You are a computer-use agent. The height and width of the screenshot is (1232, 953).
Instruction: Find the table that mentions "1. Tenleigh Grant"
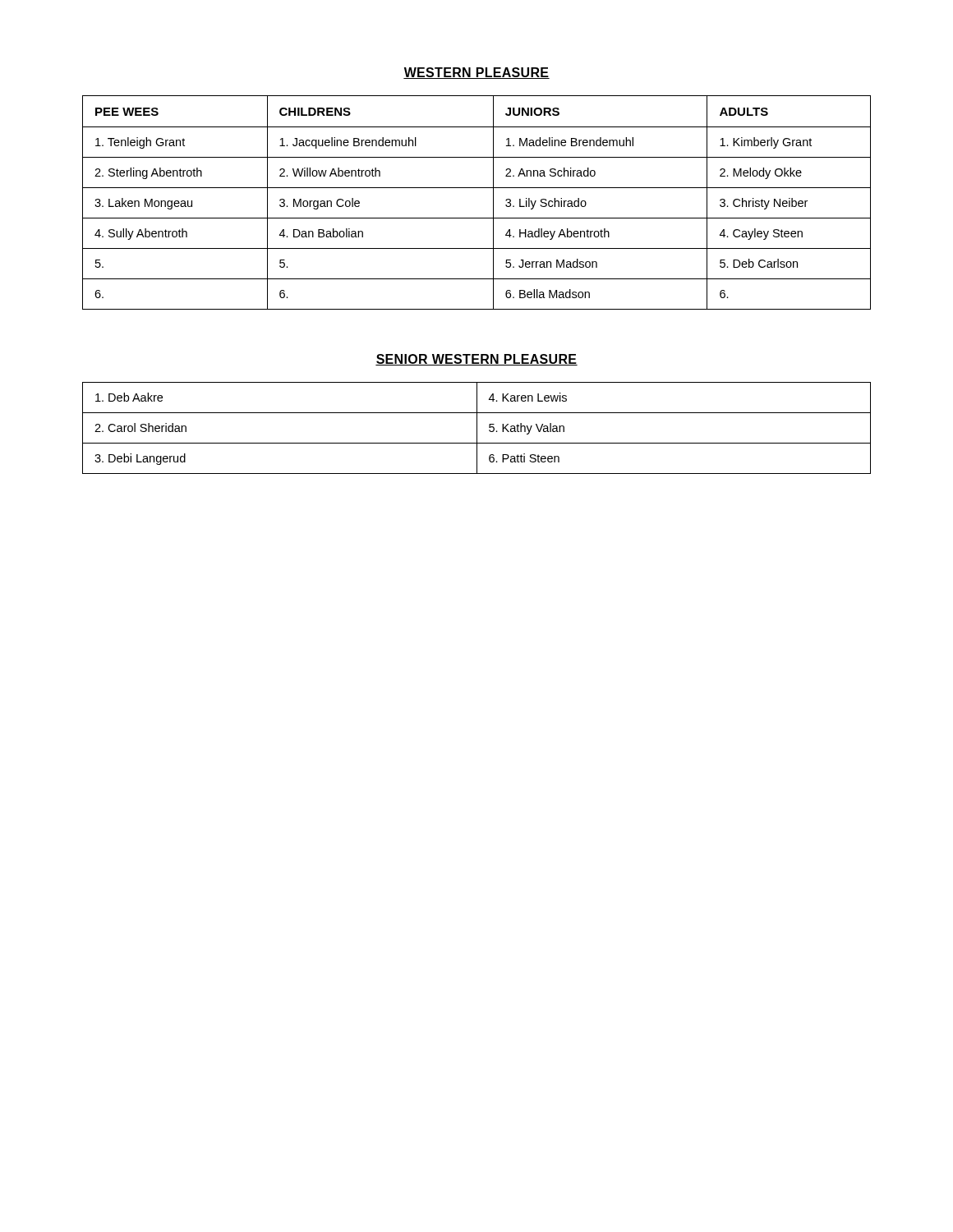tap(476, 202)
